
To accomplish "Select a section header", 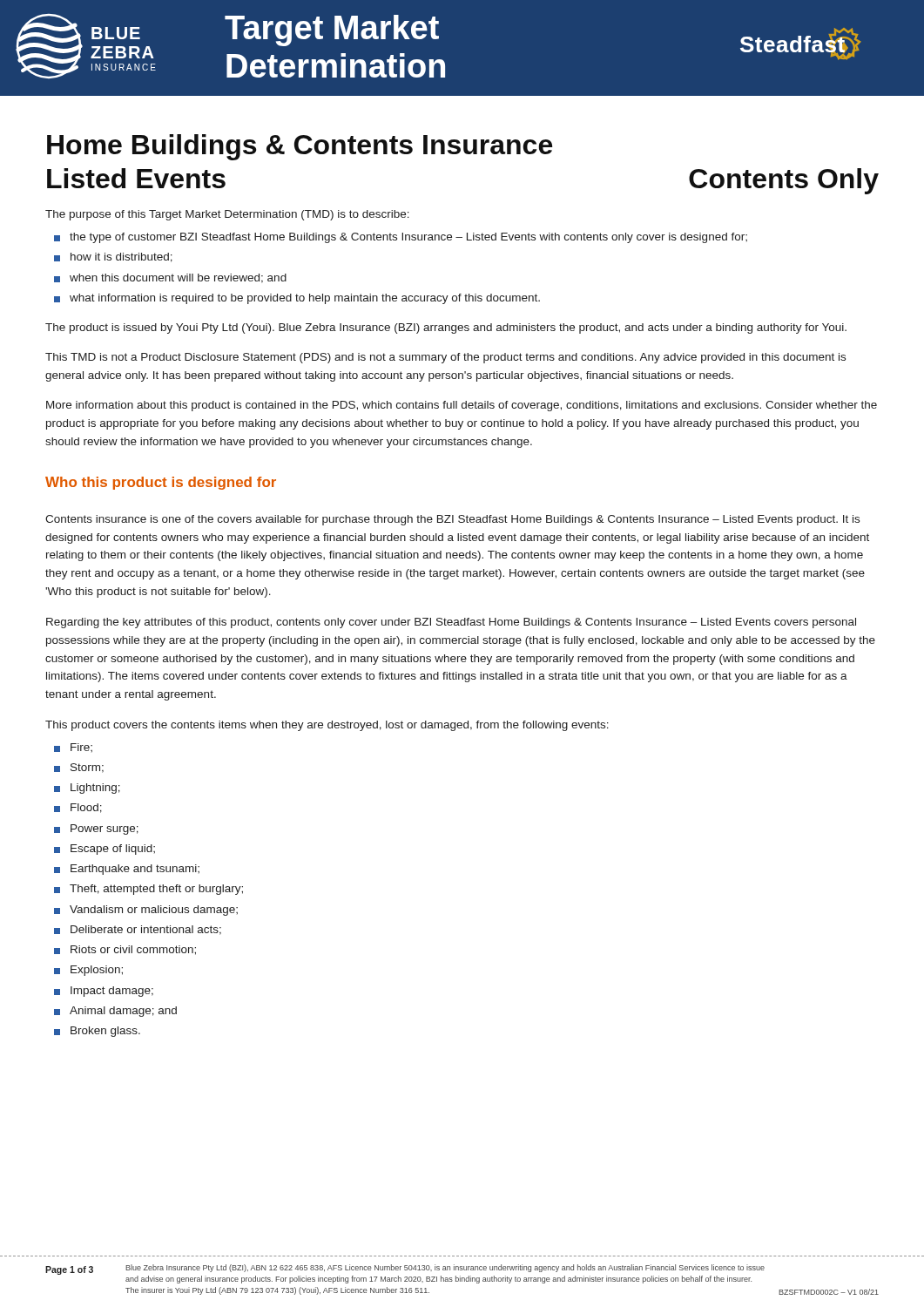I will coord(161,483).
